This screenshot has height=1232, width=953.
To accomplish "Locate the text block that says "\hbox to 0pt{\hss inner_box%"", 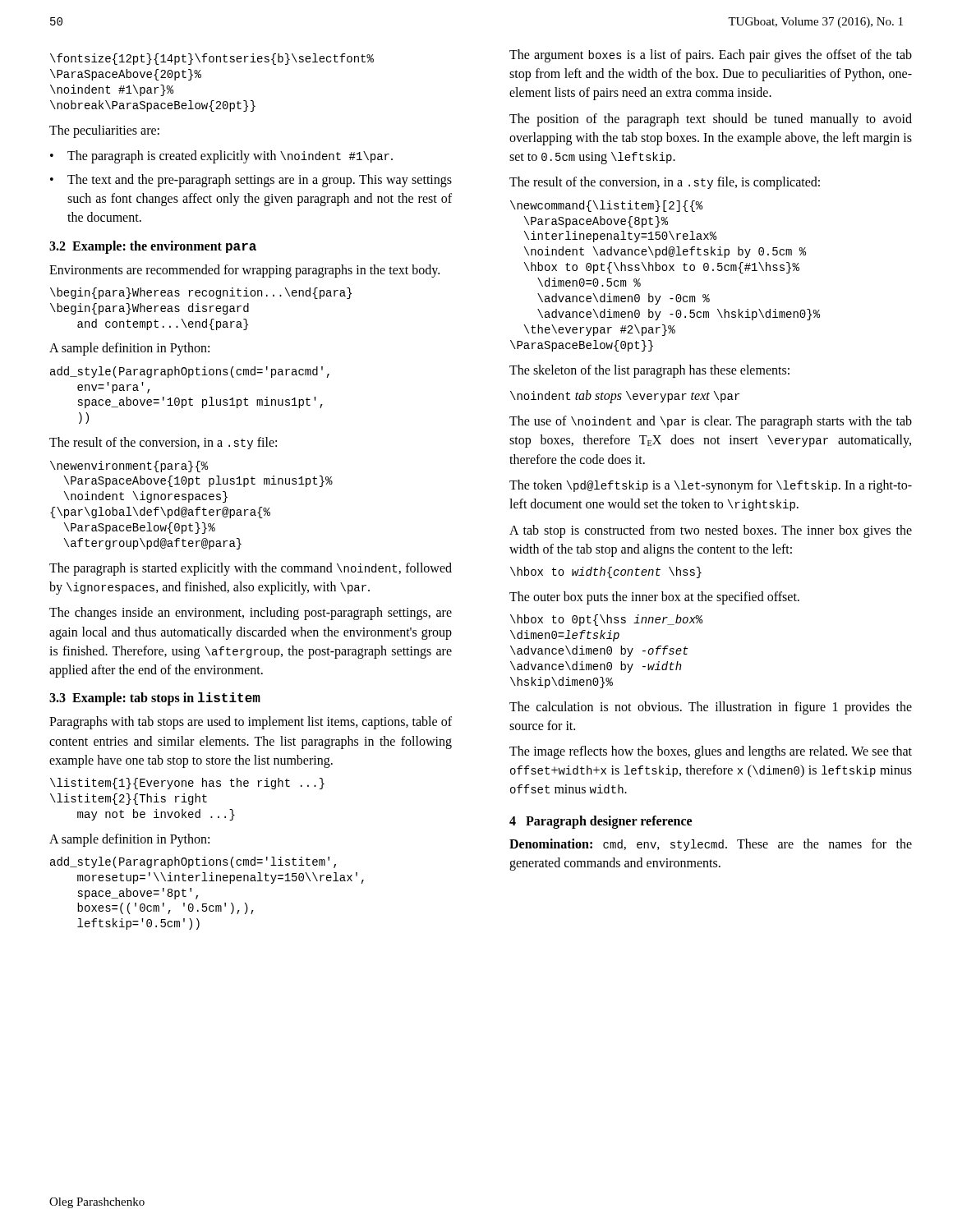I will [606, 620].
